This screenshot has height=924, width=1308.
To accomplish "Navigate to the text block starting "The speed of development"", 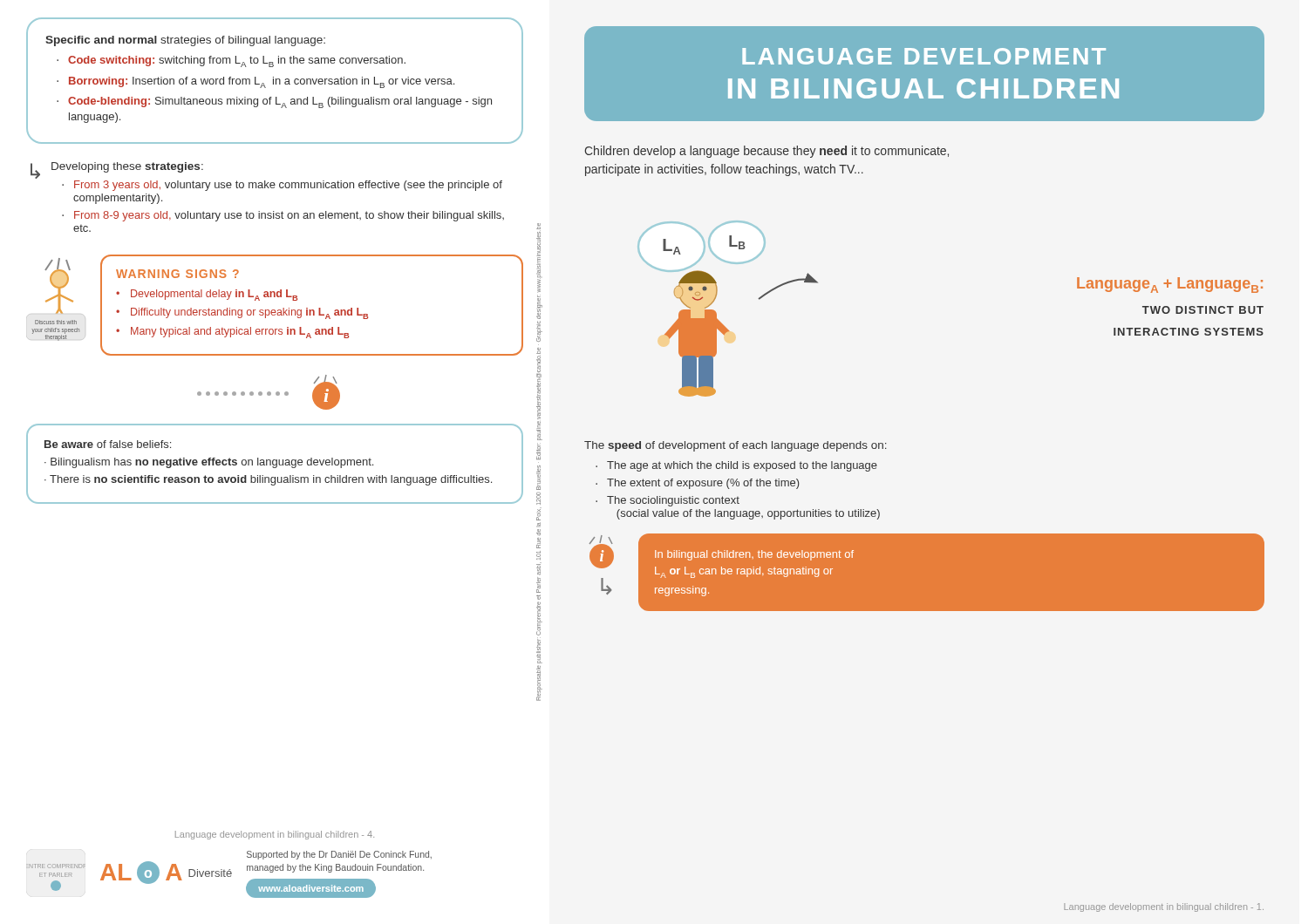I will (x=736, y=446).
